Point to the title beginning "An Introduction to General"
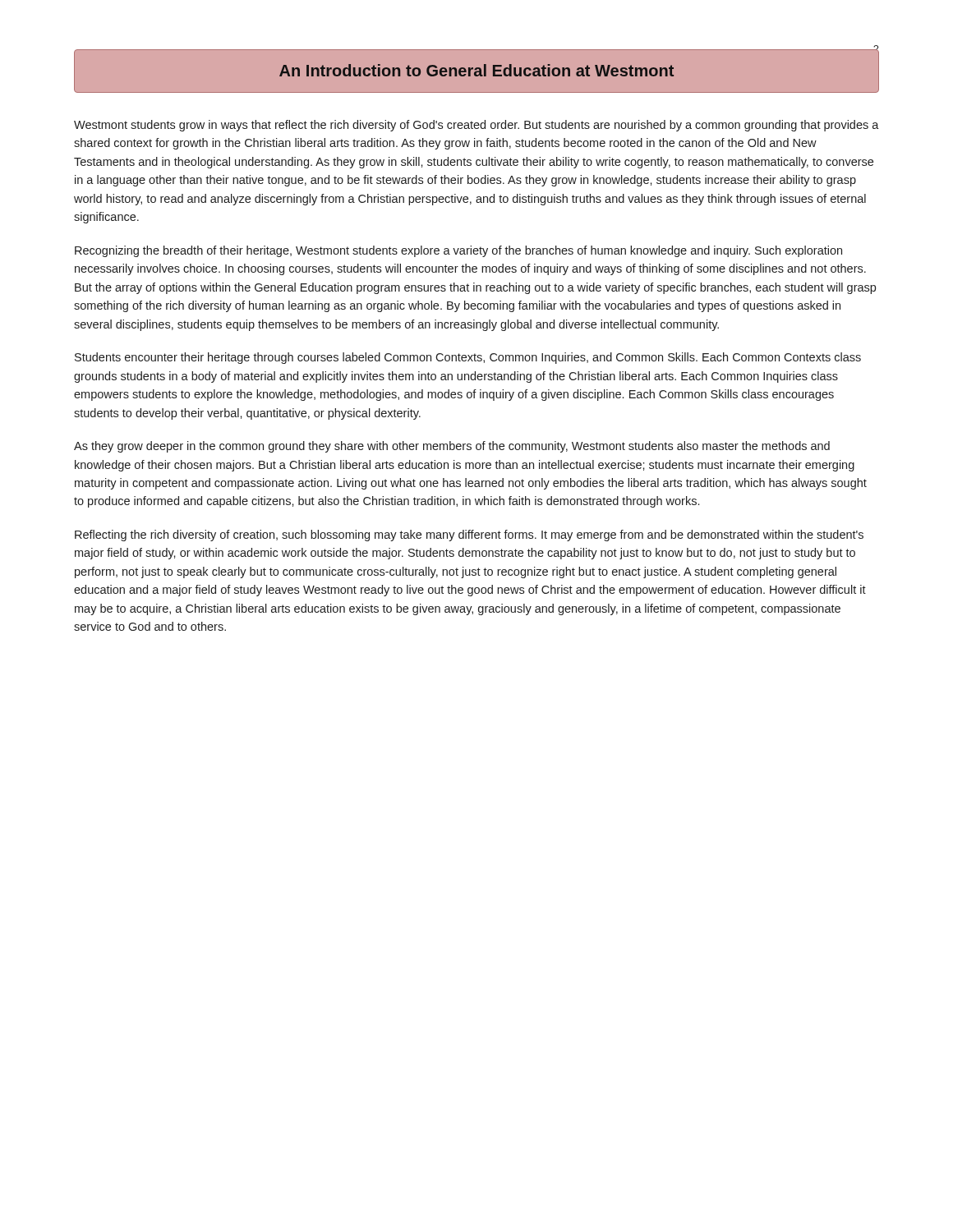 (x=476, y=71)
